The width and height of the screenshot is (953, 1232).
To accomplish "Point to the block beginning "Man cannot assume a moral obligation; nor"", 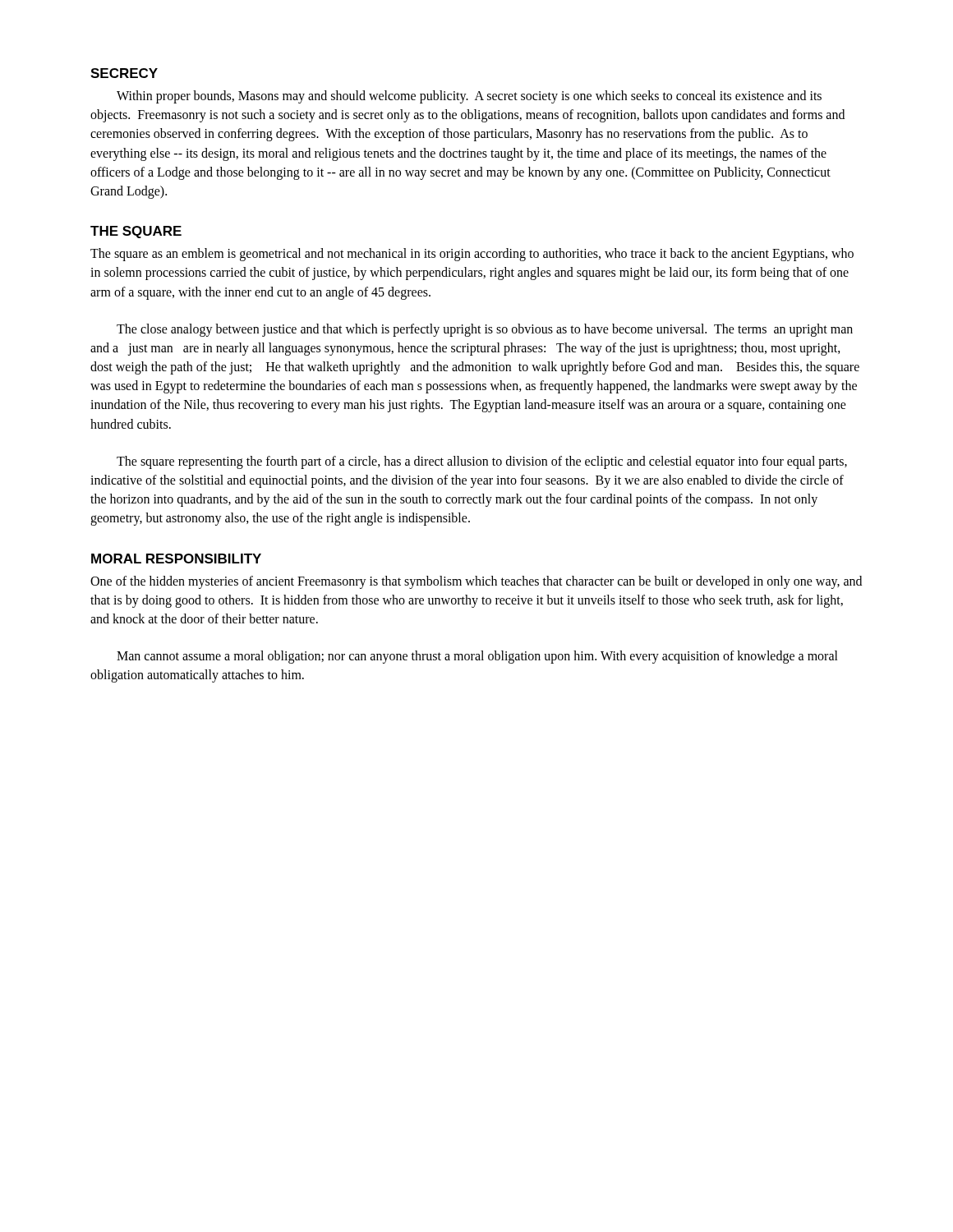I will pos(464,665).
